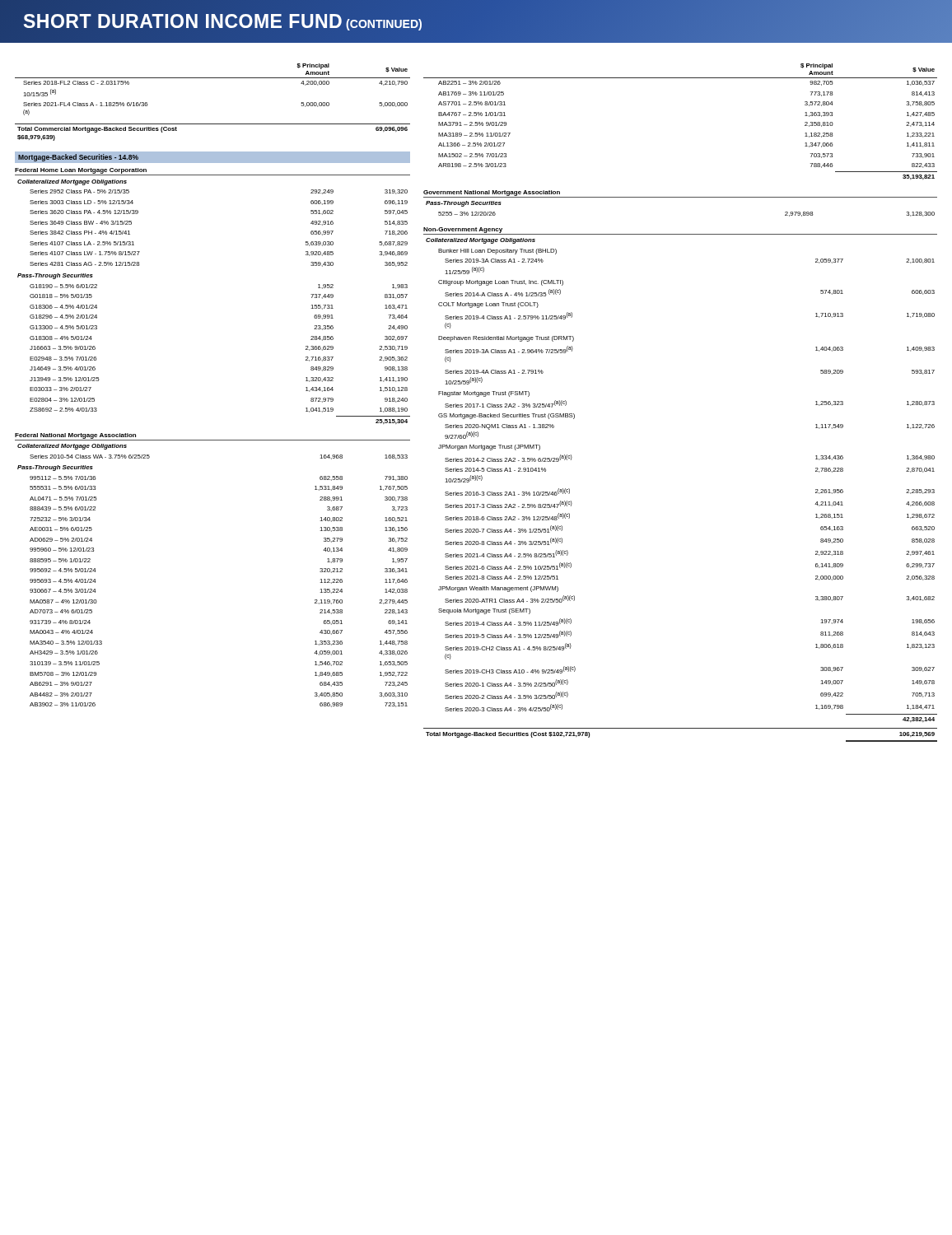Select the table that reads "Total Commercial Mortgage-Backed"
This screenshot has width=952, height=1235.
coord(212,102)
